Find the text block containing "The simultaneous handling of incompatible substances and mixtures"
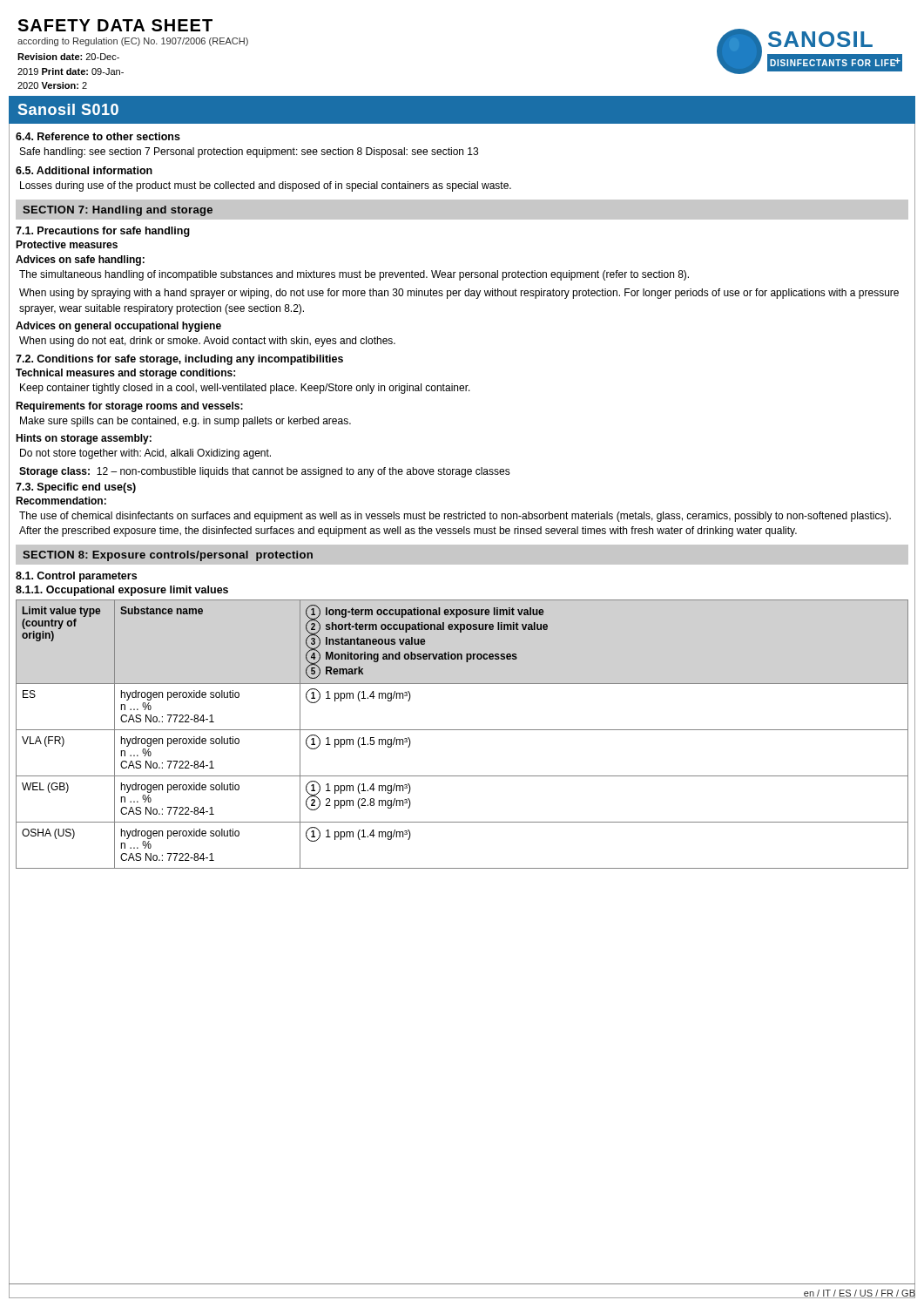 tap(355, 274)
